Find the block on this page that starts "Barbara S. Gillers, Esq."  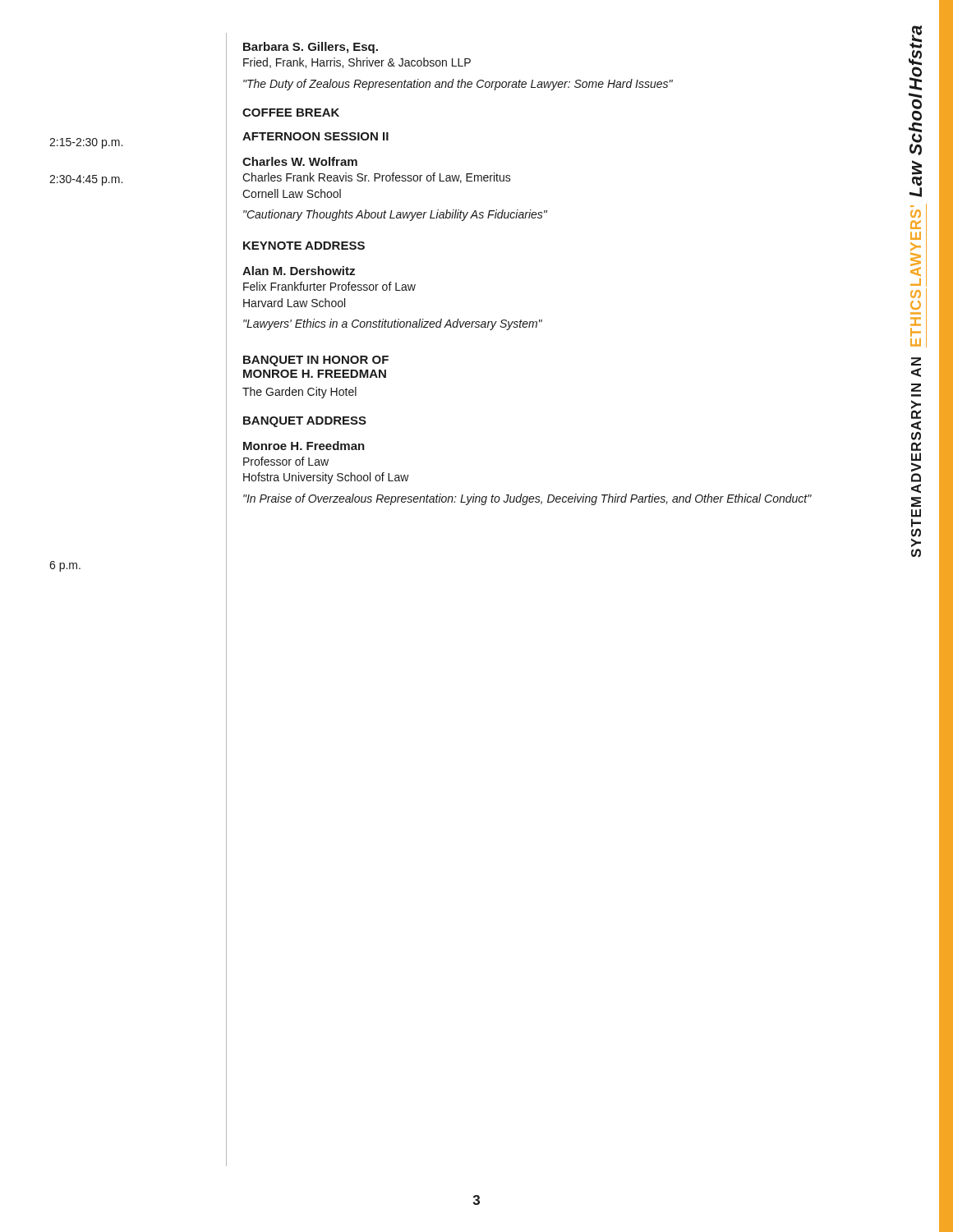click(x=311, y=48)
